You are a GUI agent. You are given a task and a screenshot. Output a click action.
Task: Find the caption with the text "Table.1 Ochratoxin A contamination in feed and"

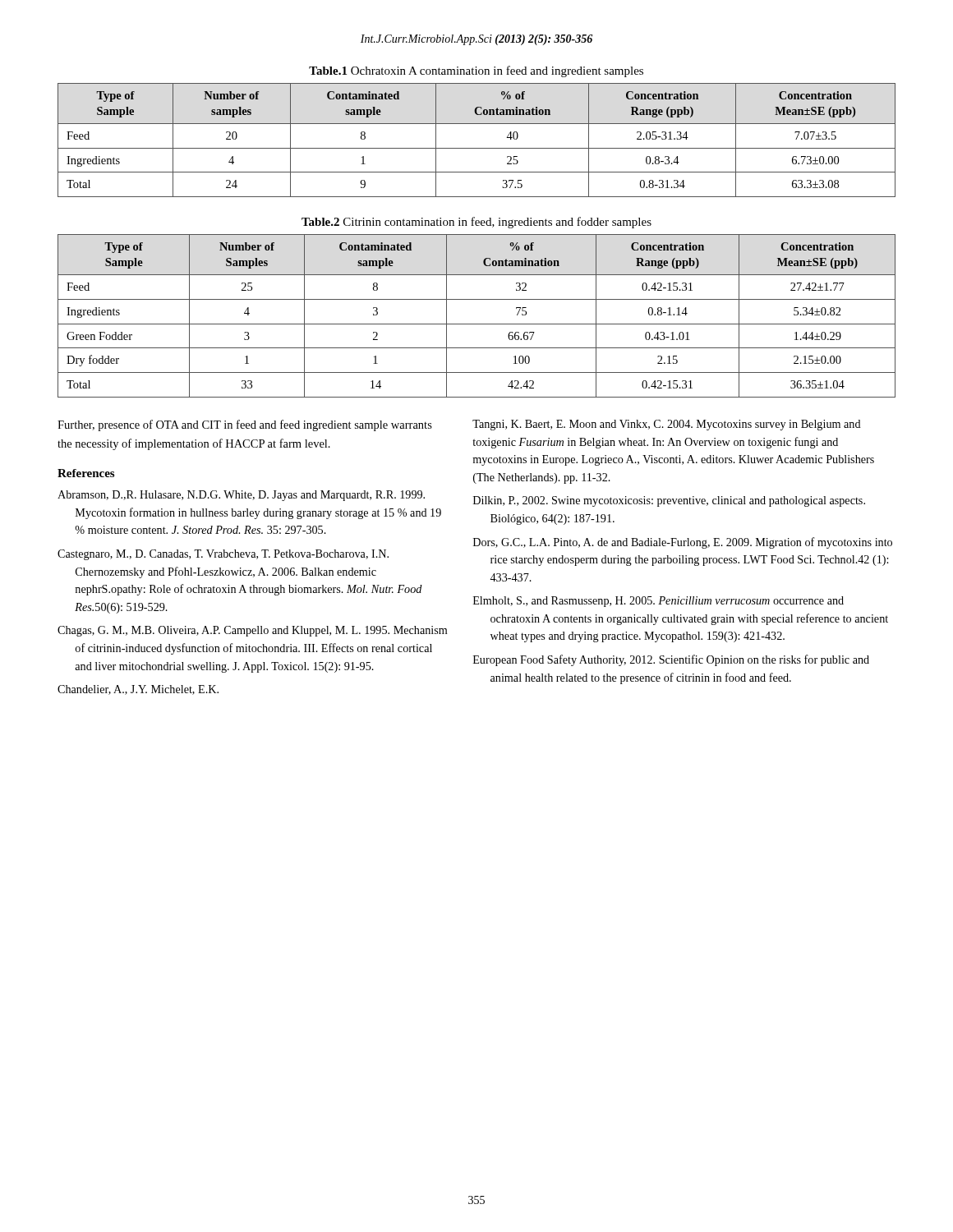pos(476,71)
